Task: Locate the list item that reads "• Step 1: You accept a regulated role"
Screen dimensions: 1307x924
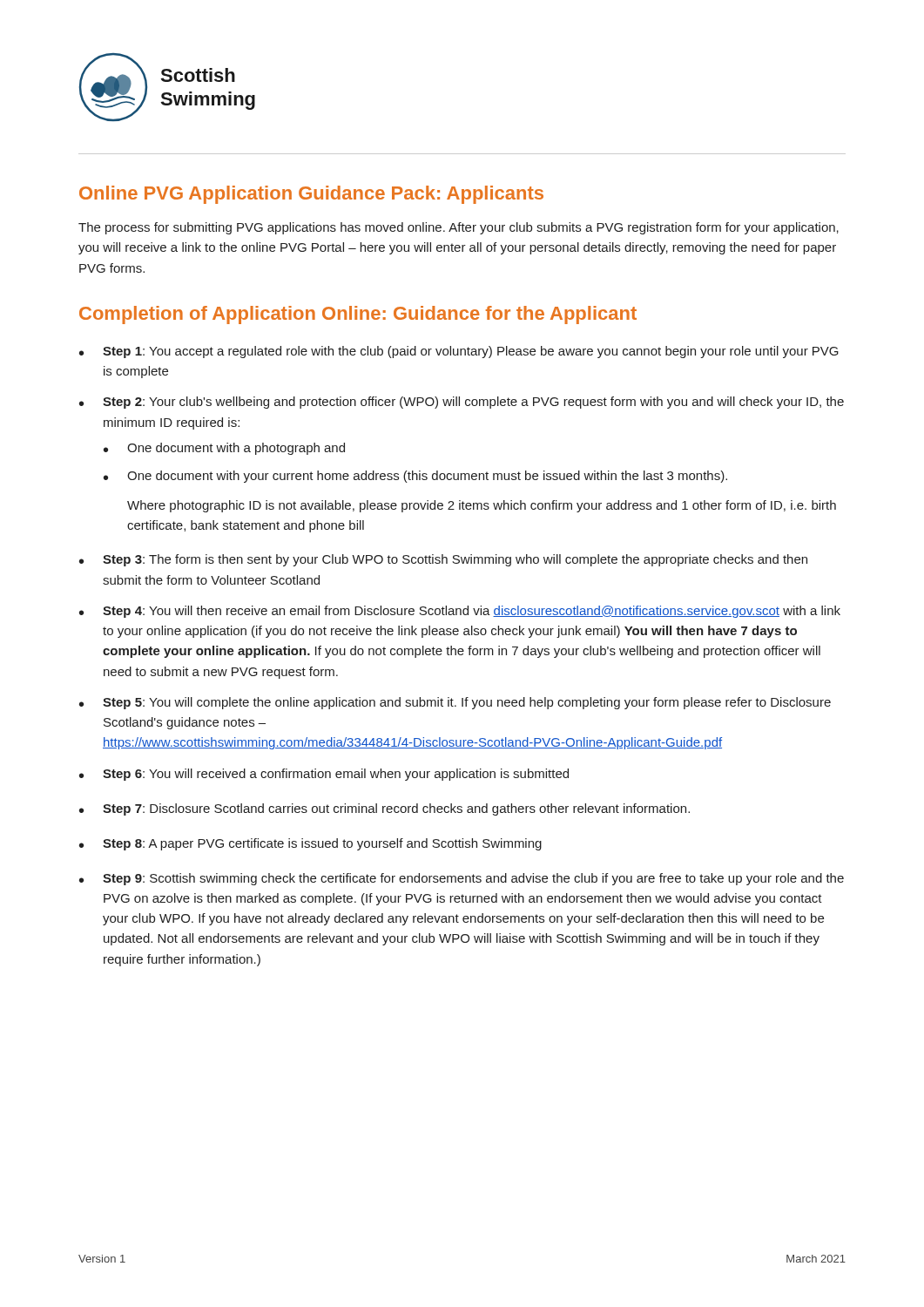Action: (462, 361)
